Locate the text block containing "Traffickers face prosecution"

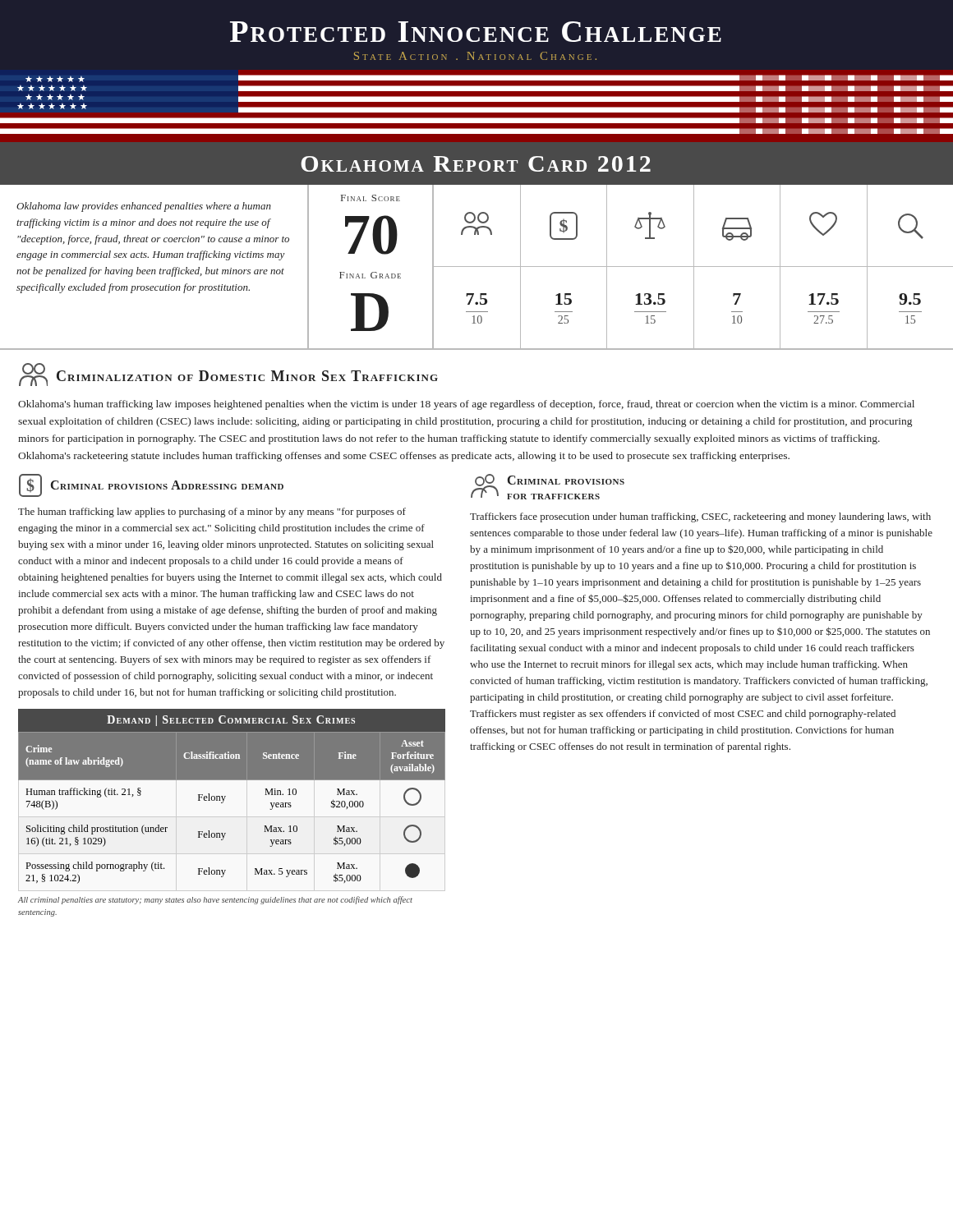pos(701,631)
